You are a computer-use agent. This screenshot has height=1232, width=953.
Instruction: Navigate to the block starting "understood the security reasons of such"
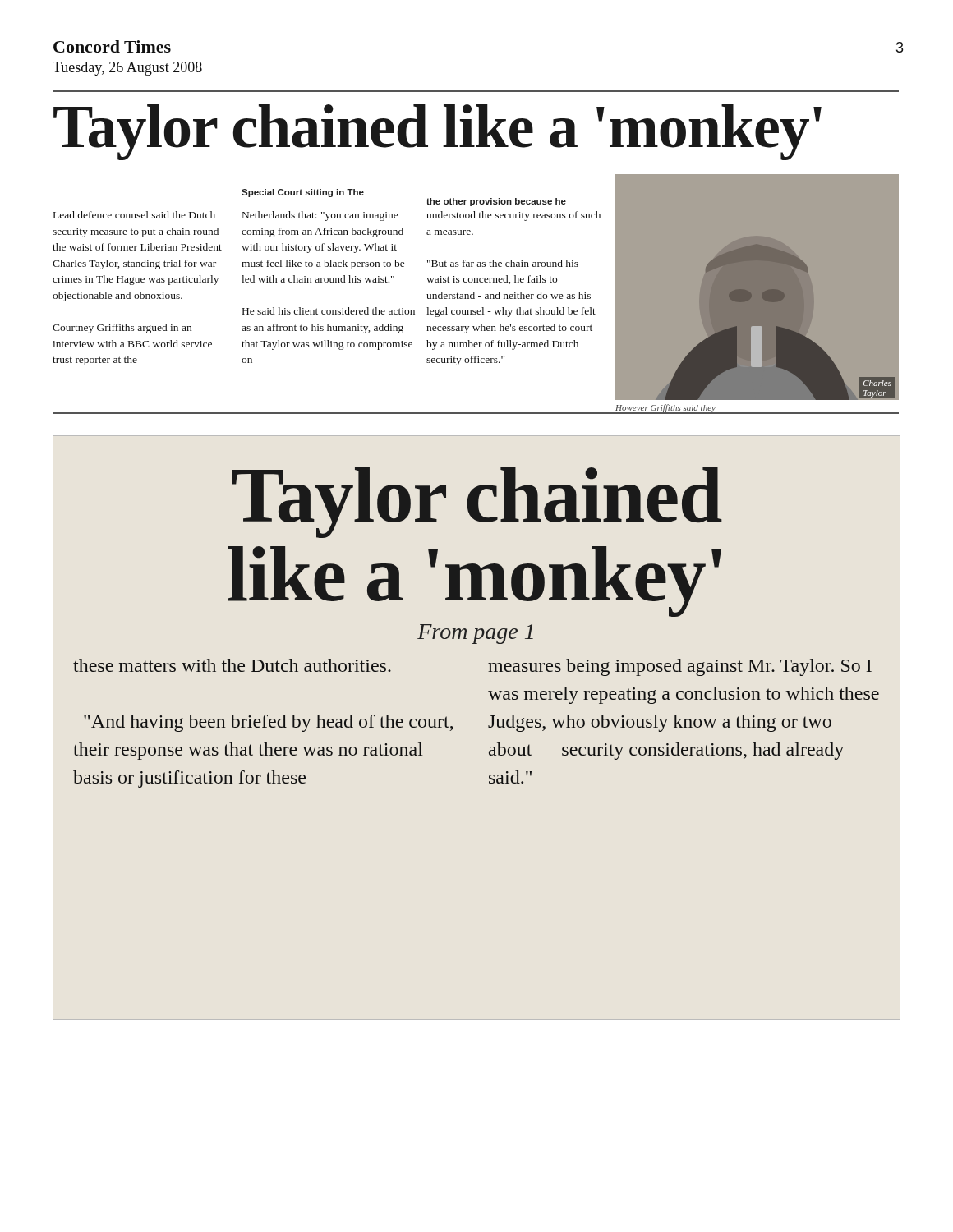[514, 287]
